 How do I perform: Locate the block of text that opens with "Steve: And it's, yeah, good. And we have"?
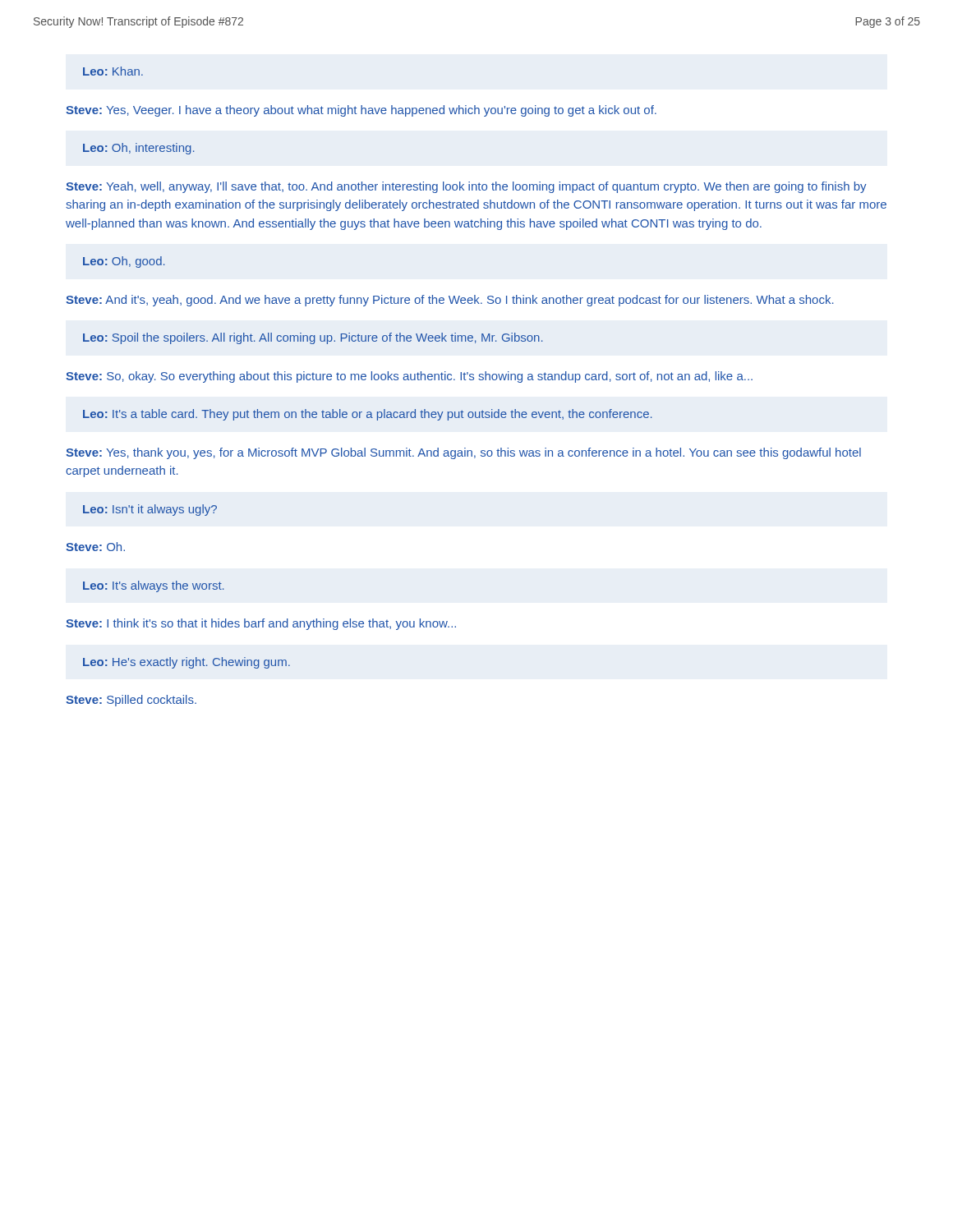(x=450, y=299)
